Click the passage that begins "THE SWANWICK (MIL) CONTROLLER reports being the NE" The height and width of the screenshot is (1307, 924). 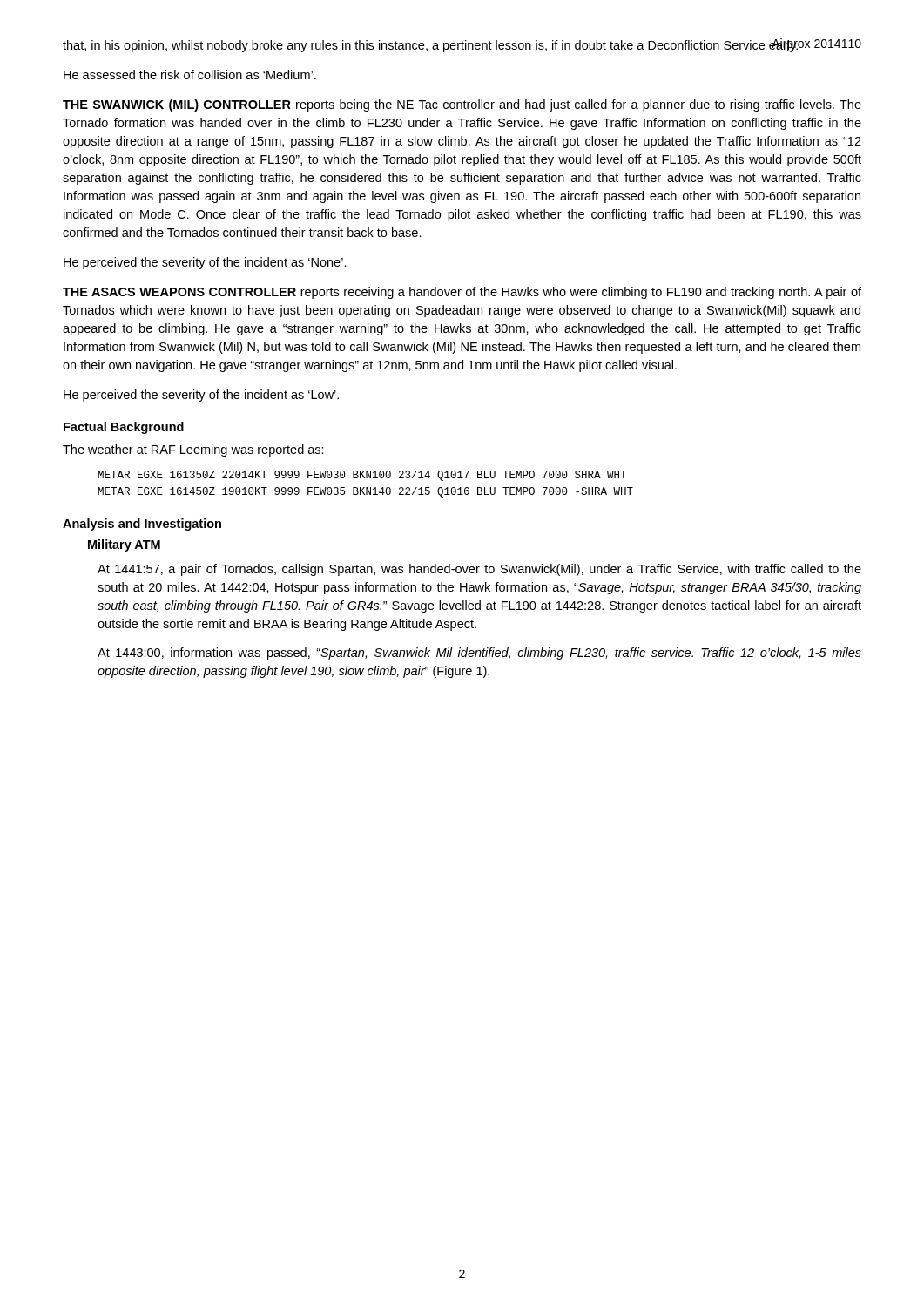click(x=462, y=169)
